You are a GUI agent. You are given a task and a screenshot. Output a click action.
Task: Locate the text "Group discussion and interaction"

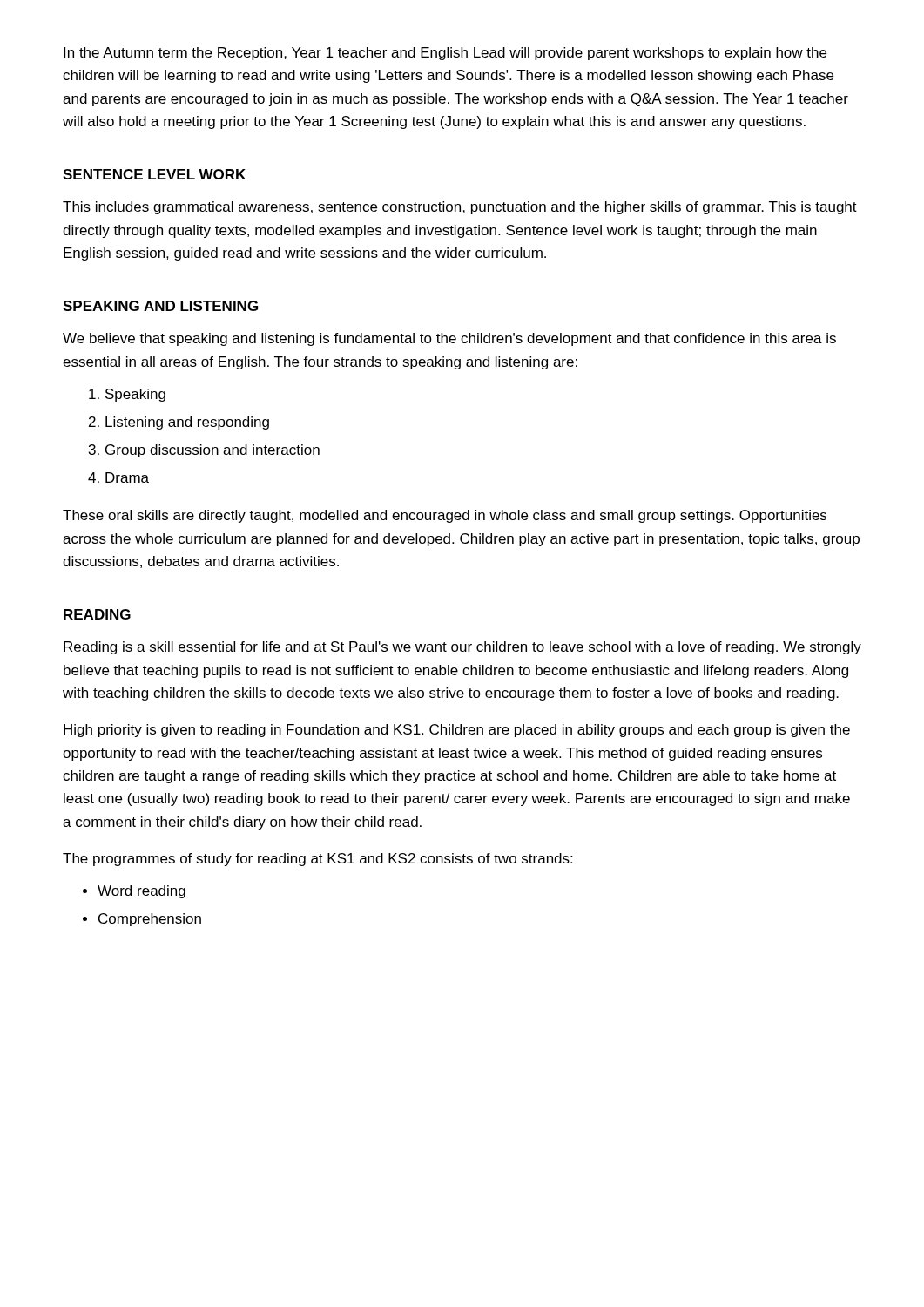(x=212, y=450)
